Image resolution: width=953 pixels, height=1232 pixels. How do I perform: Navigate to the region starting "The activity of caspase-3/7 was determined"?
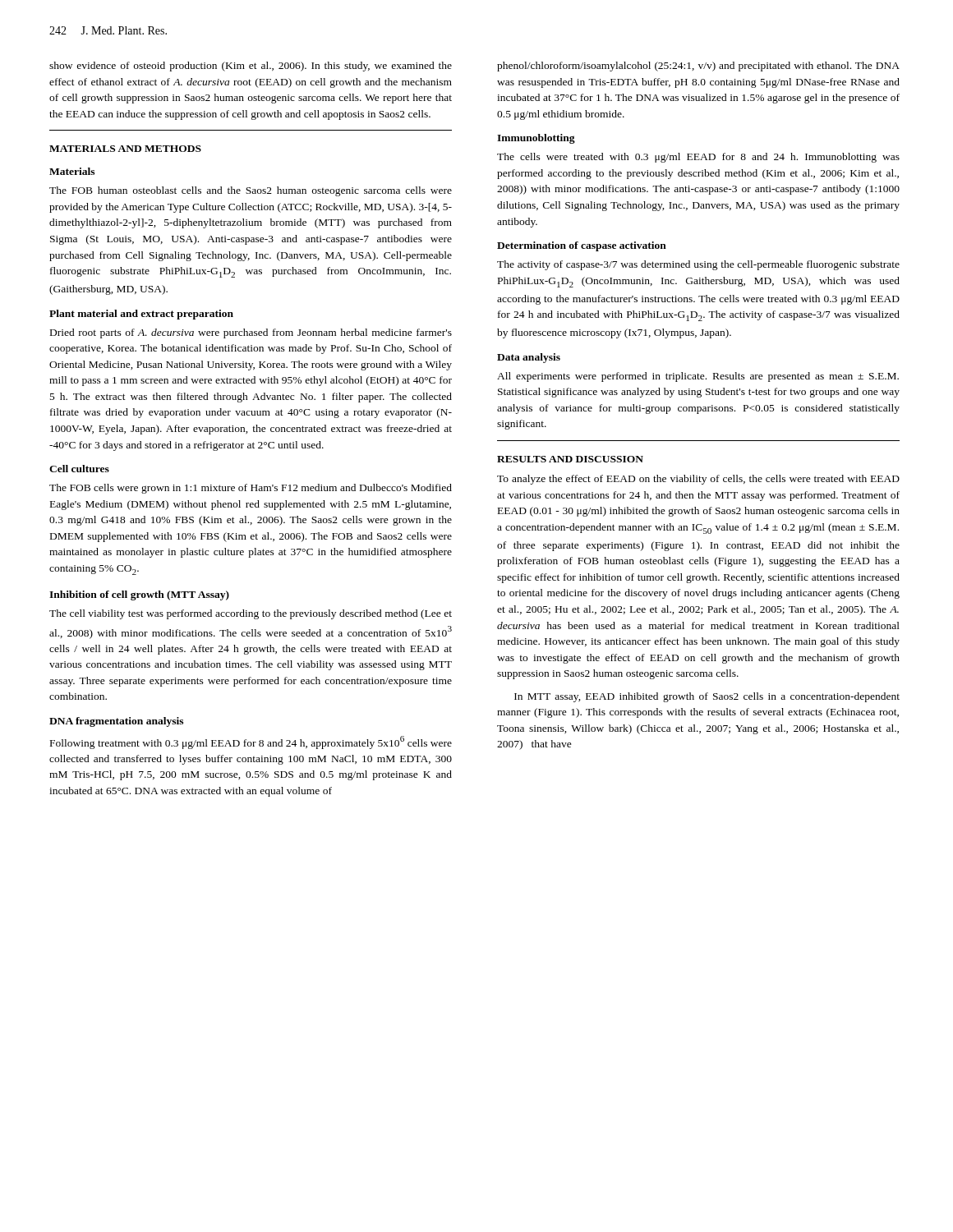coord(698,298)
